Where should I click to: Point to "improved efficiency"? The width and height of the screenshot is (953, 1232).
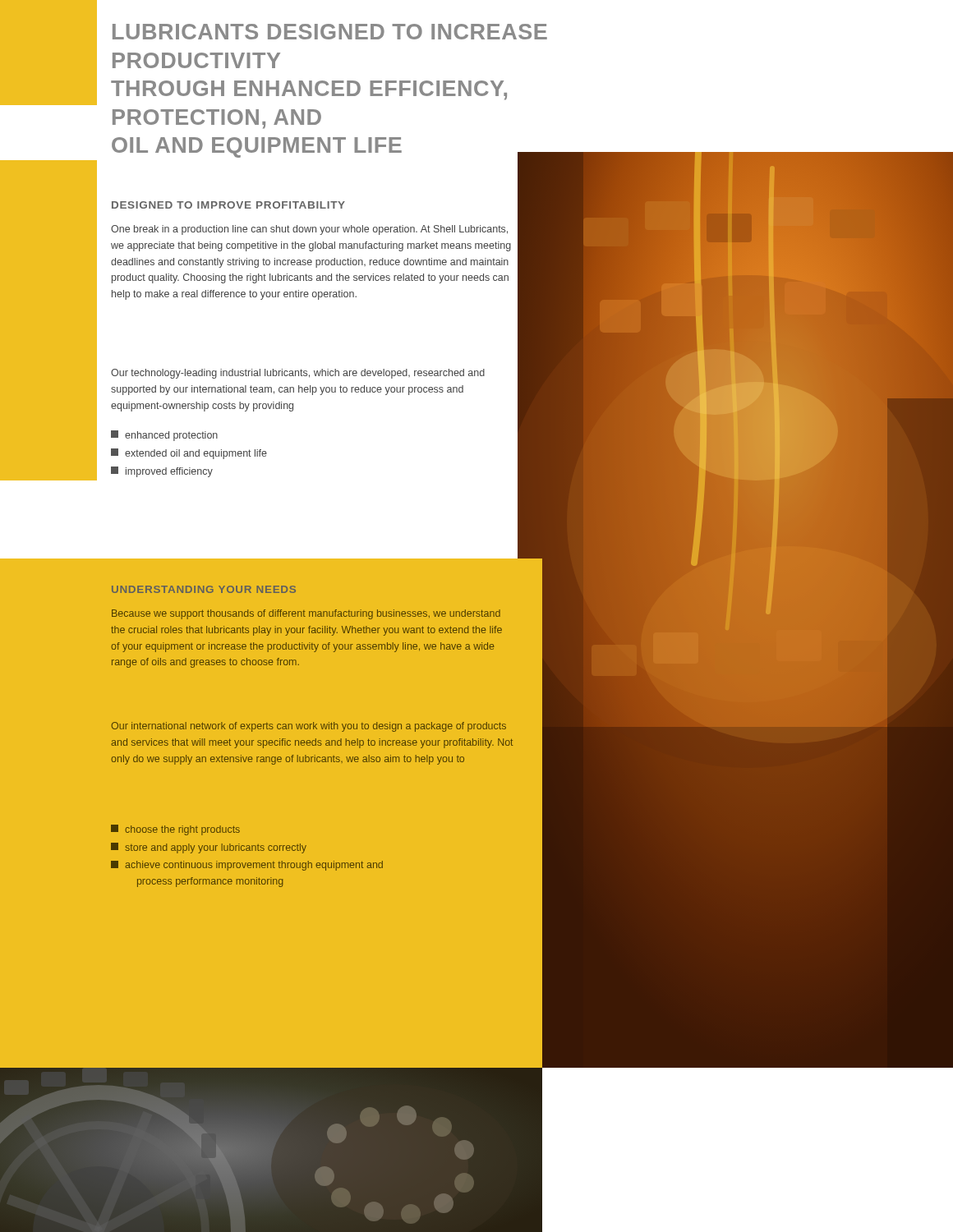tap(162, 472)
